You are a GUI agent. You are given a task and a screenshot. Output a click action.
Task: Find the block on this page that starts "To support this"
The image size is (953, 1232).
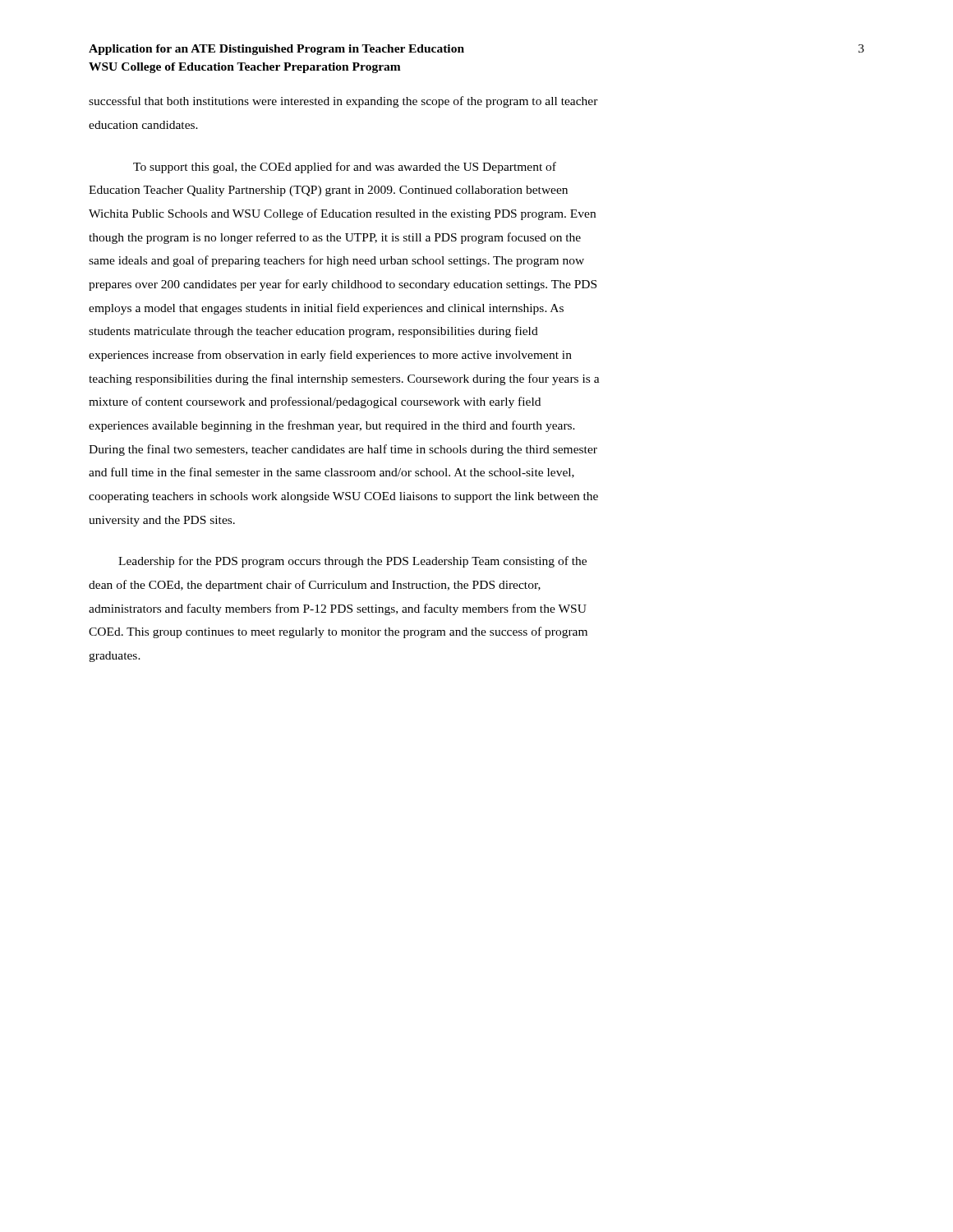476,343
